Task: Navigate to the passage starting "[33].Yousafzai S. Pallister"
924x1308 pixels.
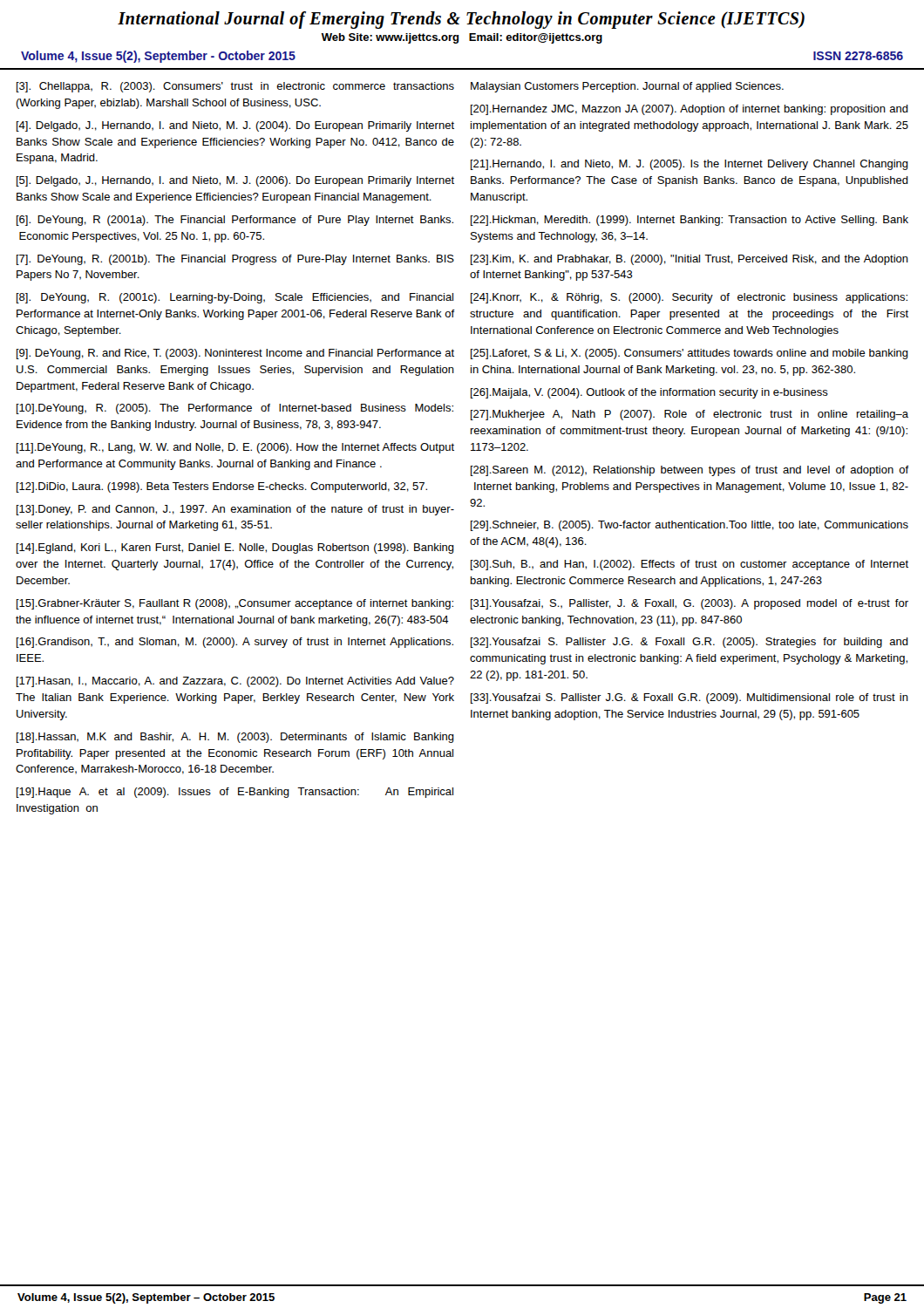Action: point(689,706)
